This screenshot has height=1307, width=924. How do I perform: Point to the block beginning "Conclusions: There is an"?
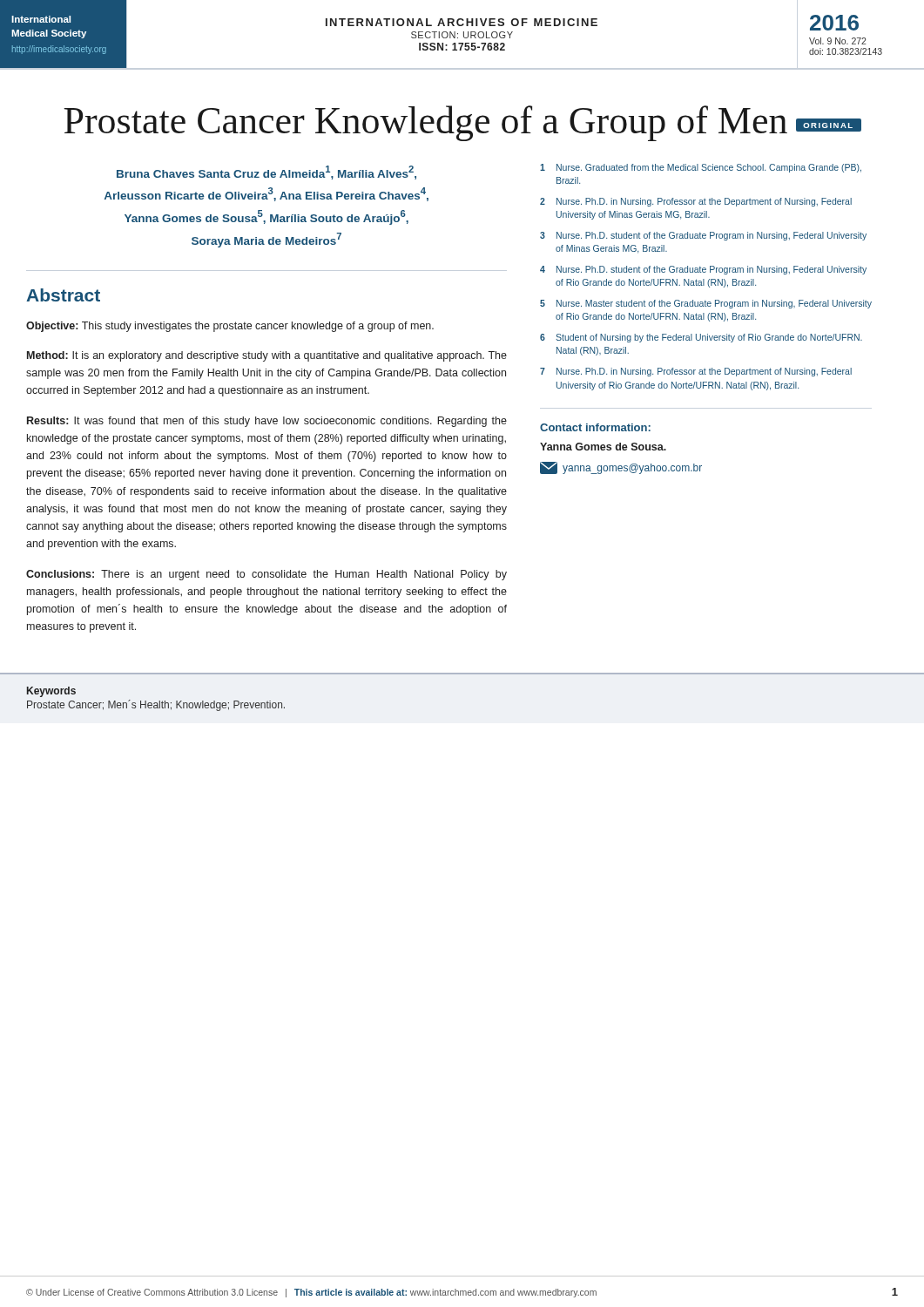pyautogui.click(x=266, y=600)
